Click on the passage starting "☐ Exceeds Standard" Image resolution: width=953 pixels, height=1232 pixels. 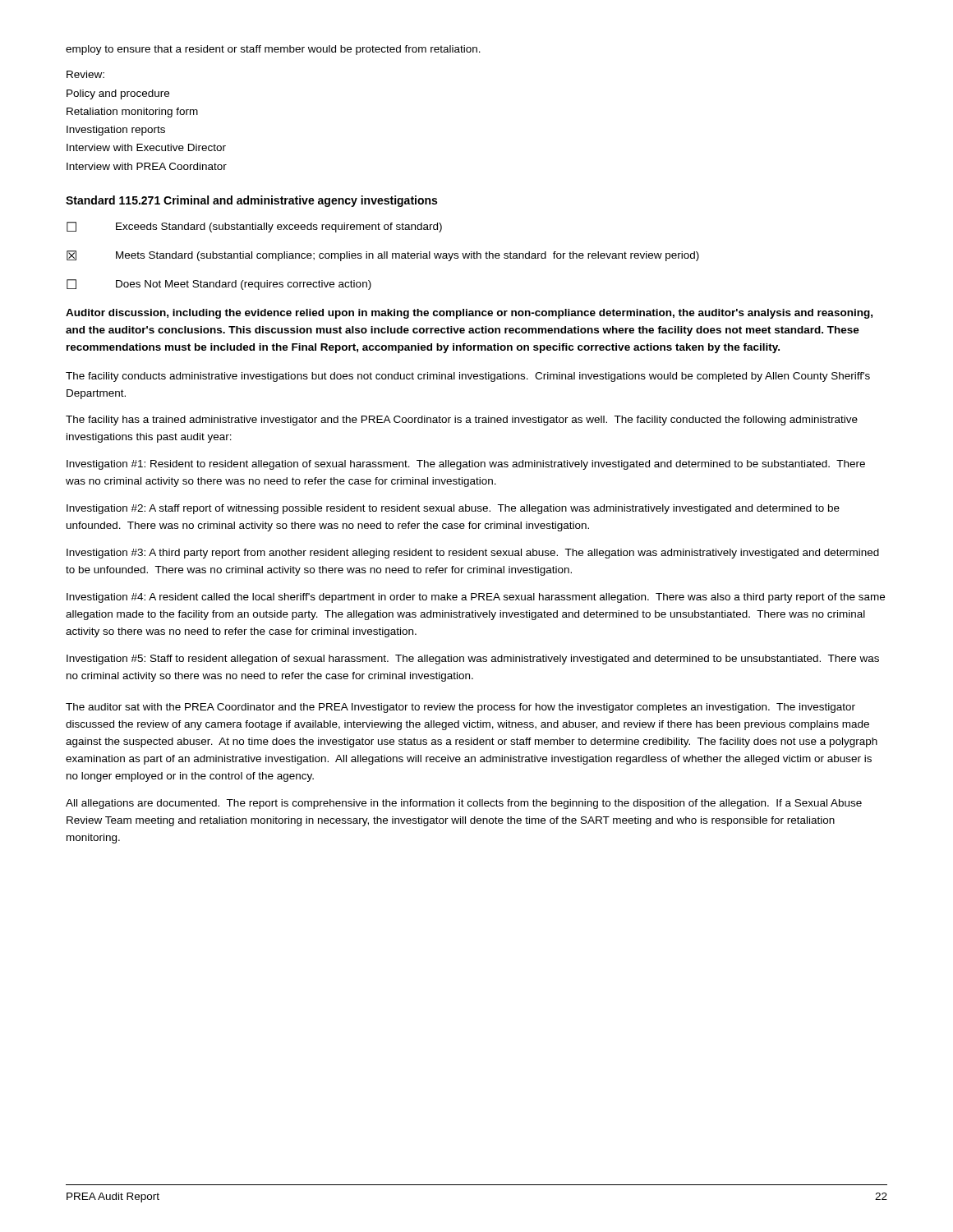254,227
